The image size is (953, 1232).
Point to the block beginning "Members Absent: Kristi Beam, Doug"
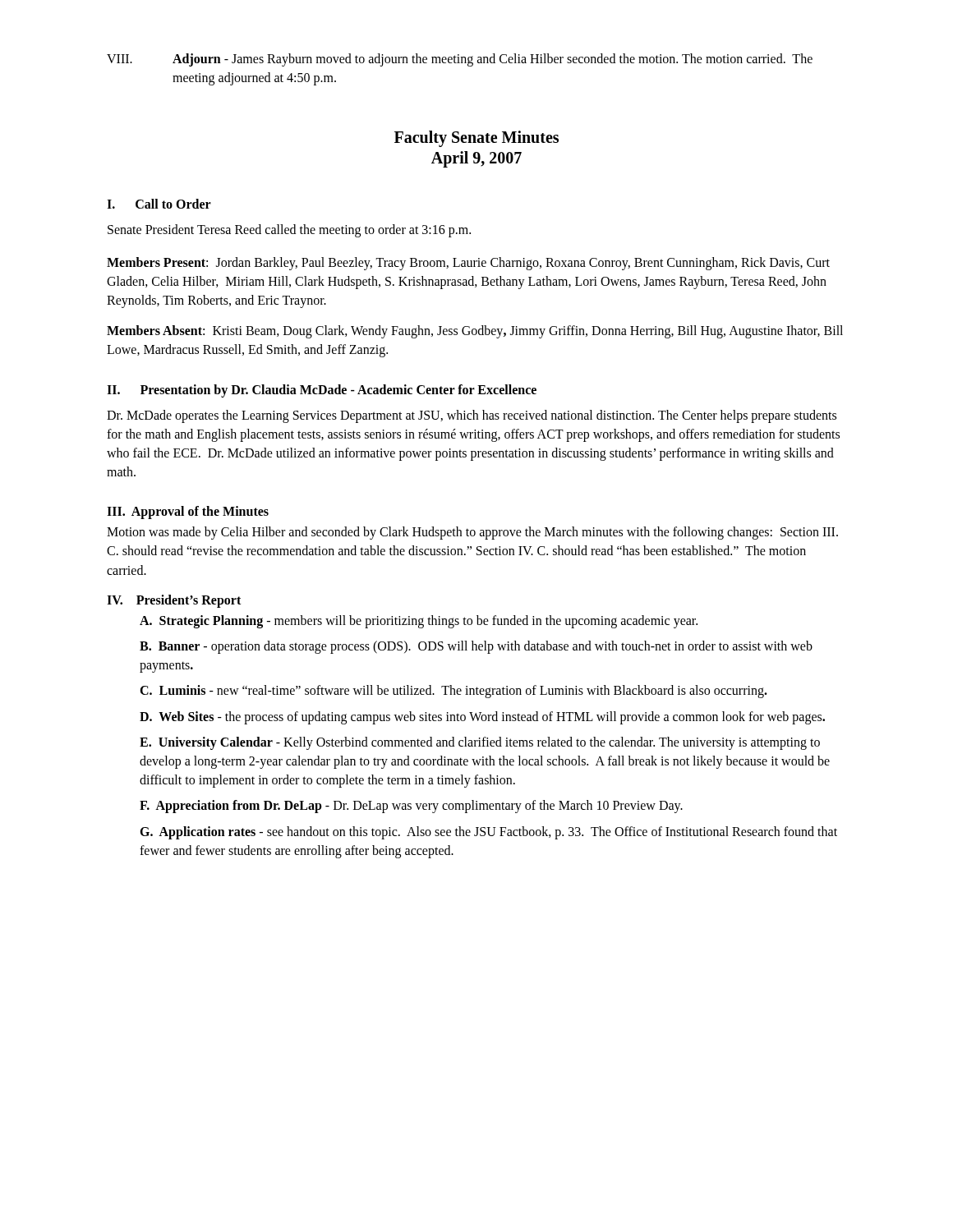coord(475,340)
